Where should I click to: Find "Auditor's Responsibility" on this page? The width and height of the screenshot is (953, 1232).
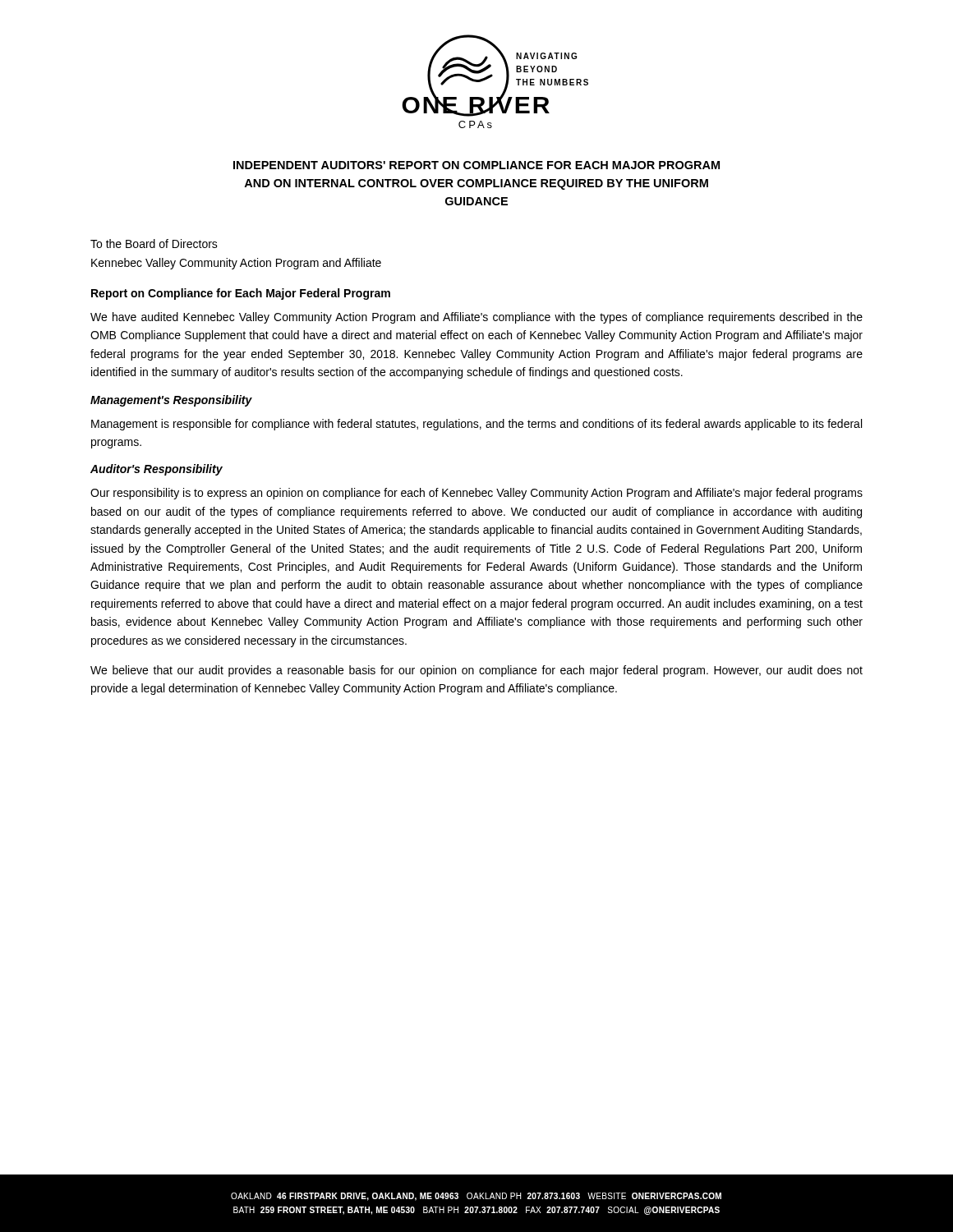[156, 469]
